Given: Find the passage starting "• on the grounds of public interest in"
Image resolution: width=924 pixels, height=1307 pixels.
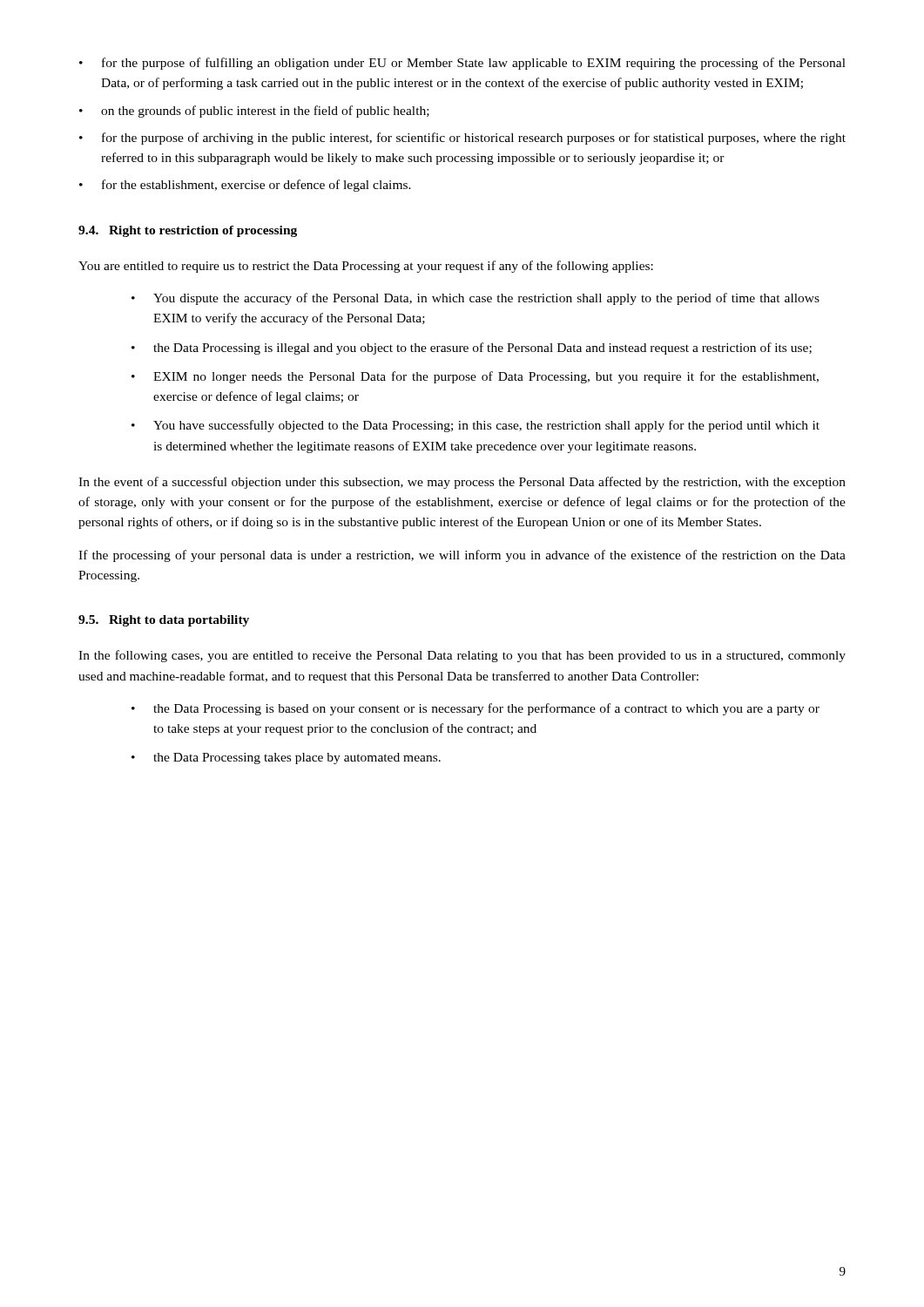Looking at the screenshot, I should 254,112.
